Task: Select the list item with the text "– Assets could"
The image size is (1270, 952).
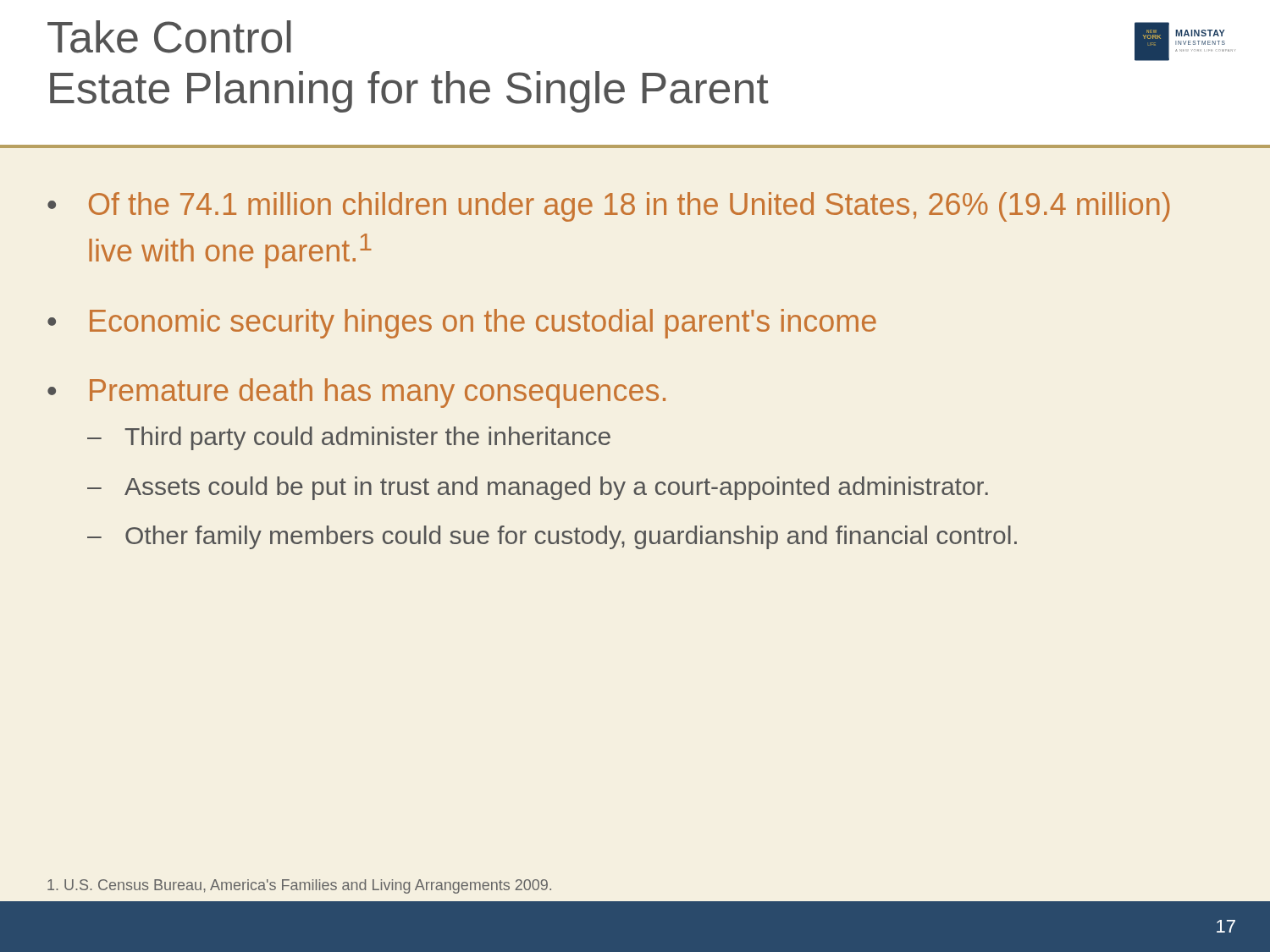Action: point(655,487)
